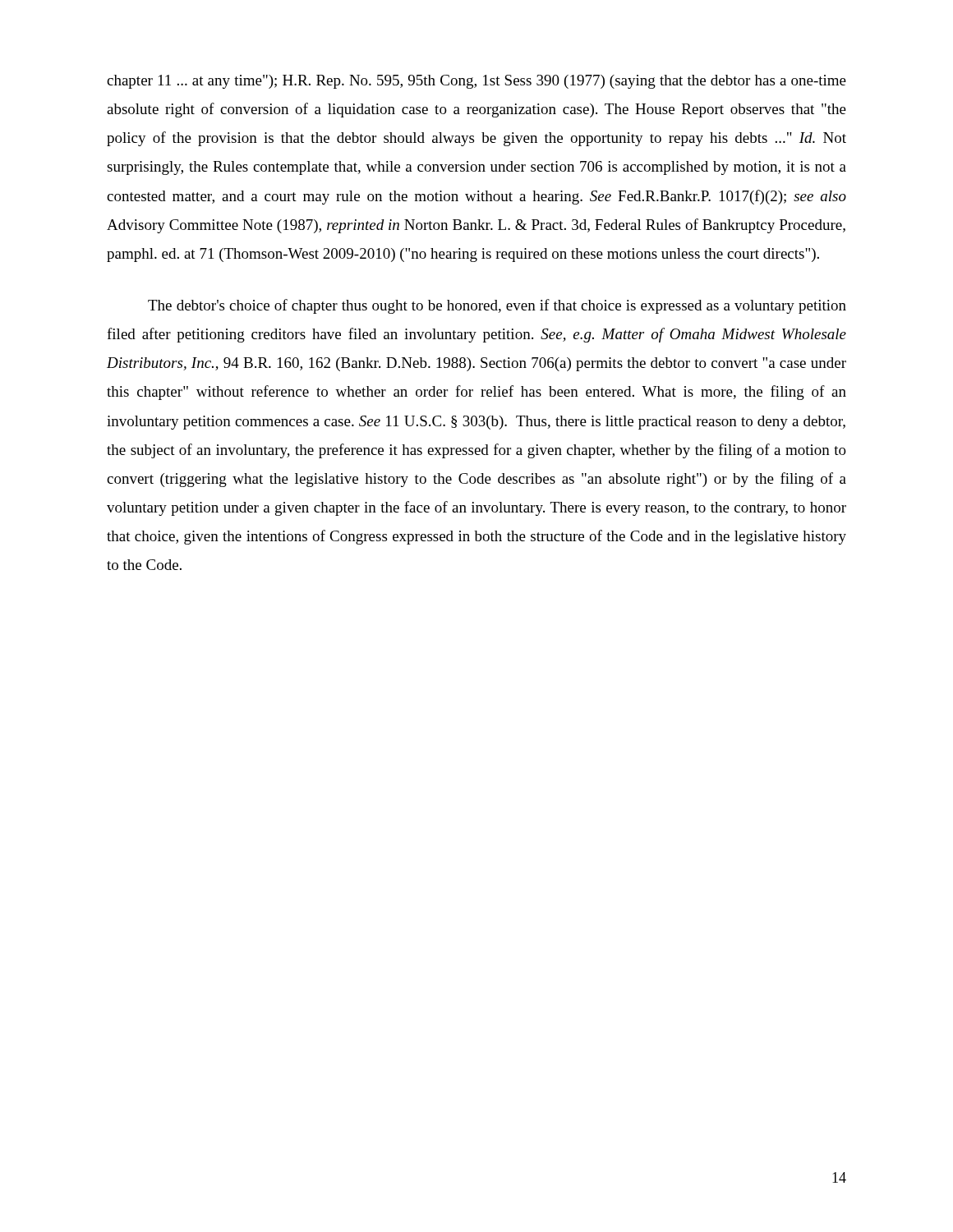Screen dimensions: 1232x953
Task: Locate the block of text that opens with "The debtor's choice"
Action: [x=476, y=435]
